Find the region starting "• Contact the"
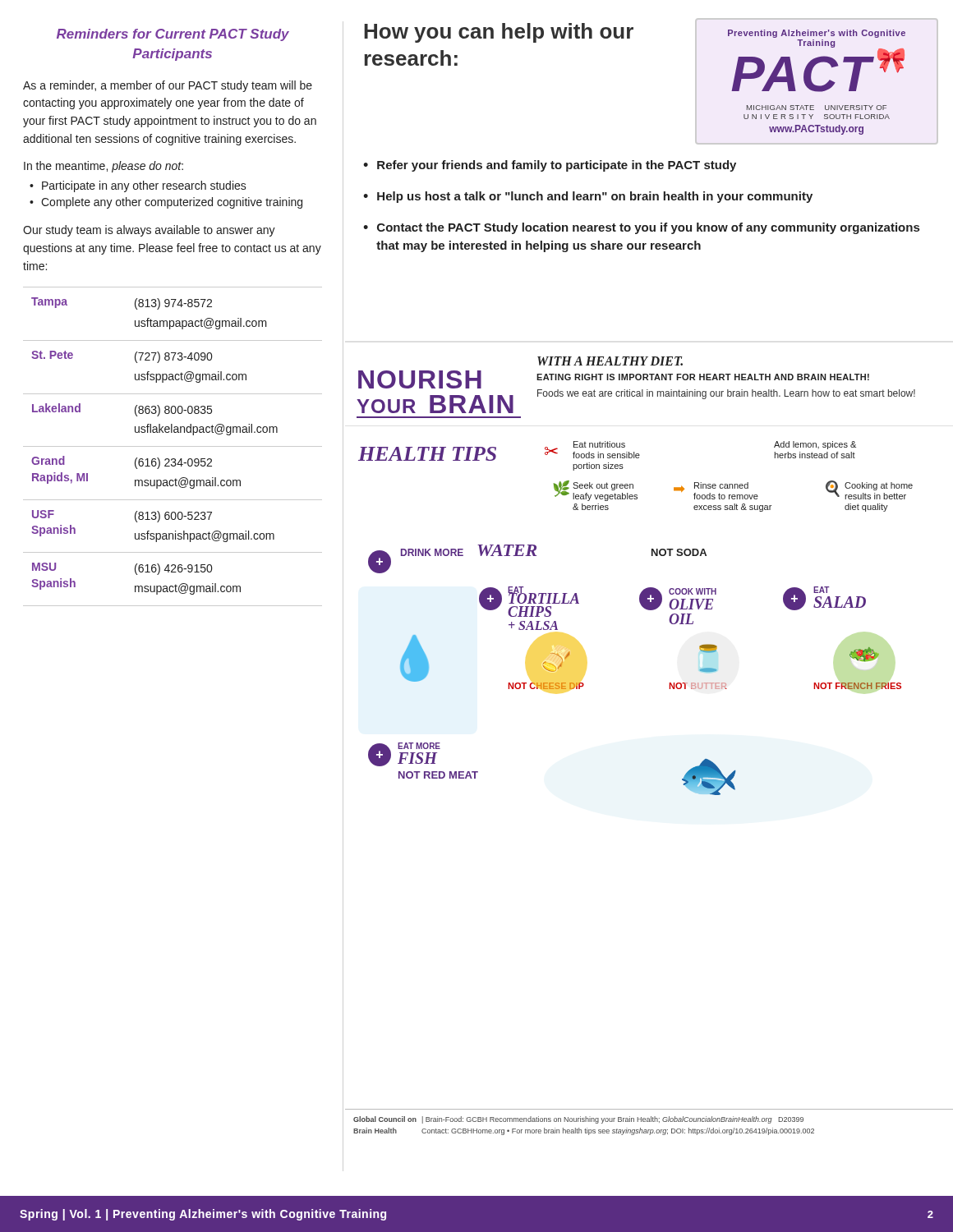953x1232 pixels. pos(651,236)
